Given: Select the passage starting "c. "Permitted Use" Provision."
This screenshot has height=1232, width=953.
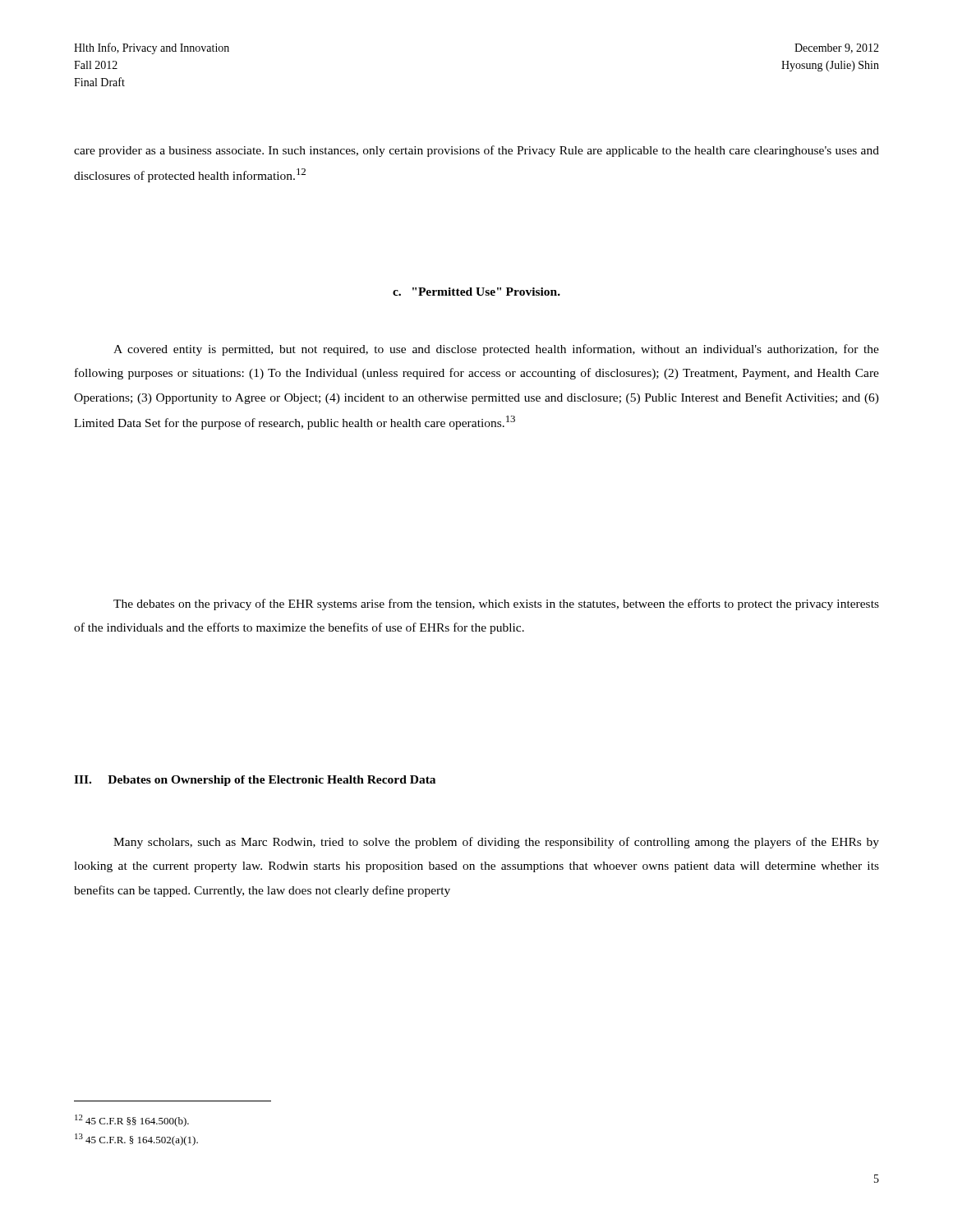Looking at the screenshot, I should click(x=476, y=291).
